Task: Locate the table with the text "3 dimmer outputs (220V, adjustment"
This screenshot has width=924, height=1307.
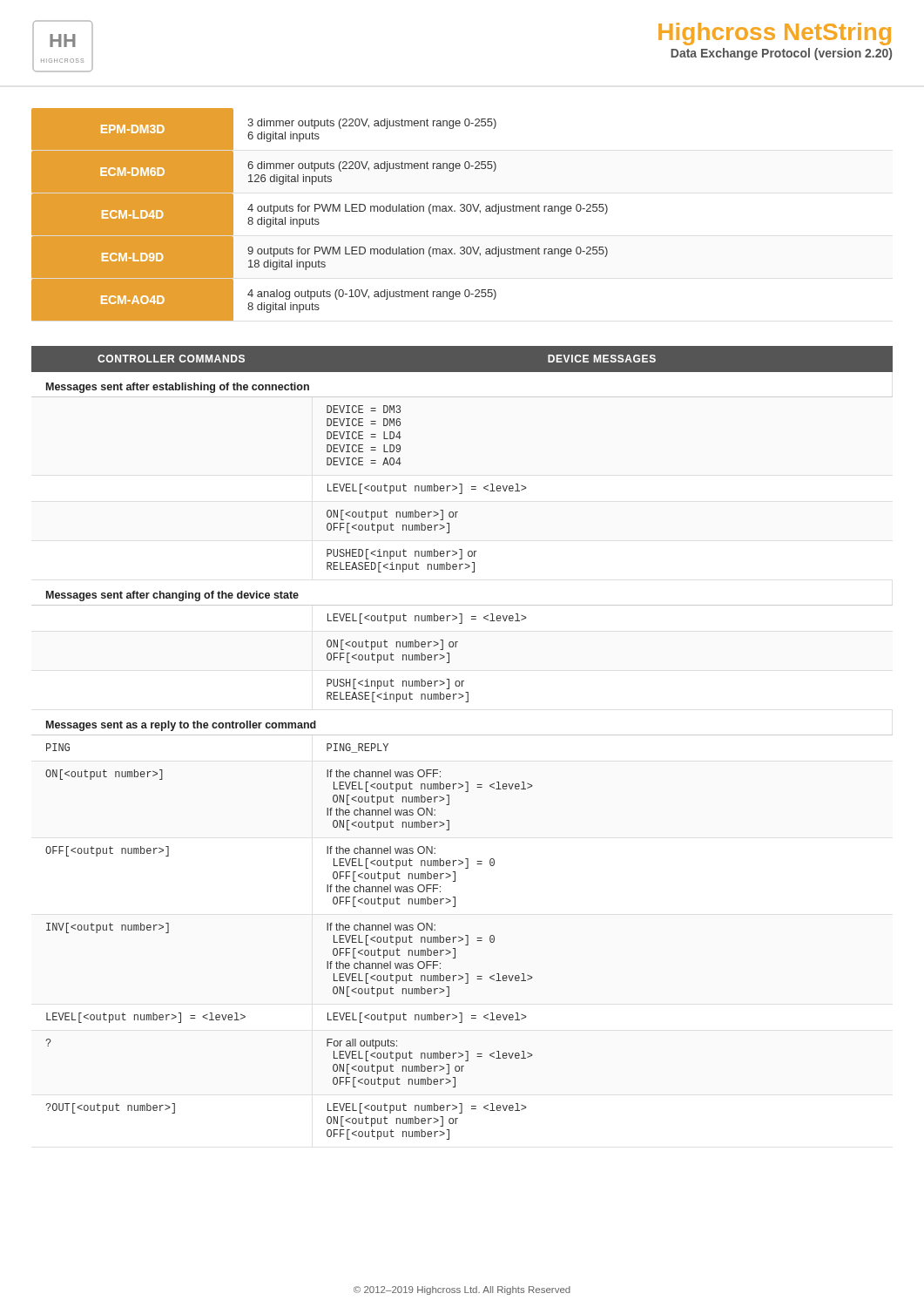Action: (x=462, y=215)
